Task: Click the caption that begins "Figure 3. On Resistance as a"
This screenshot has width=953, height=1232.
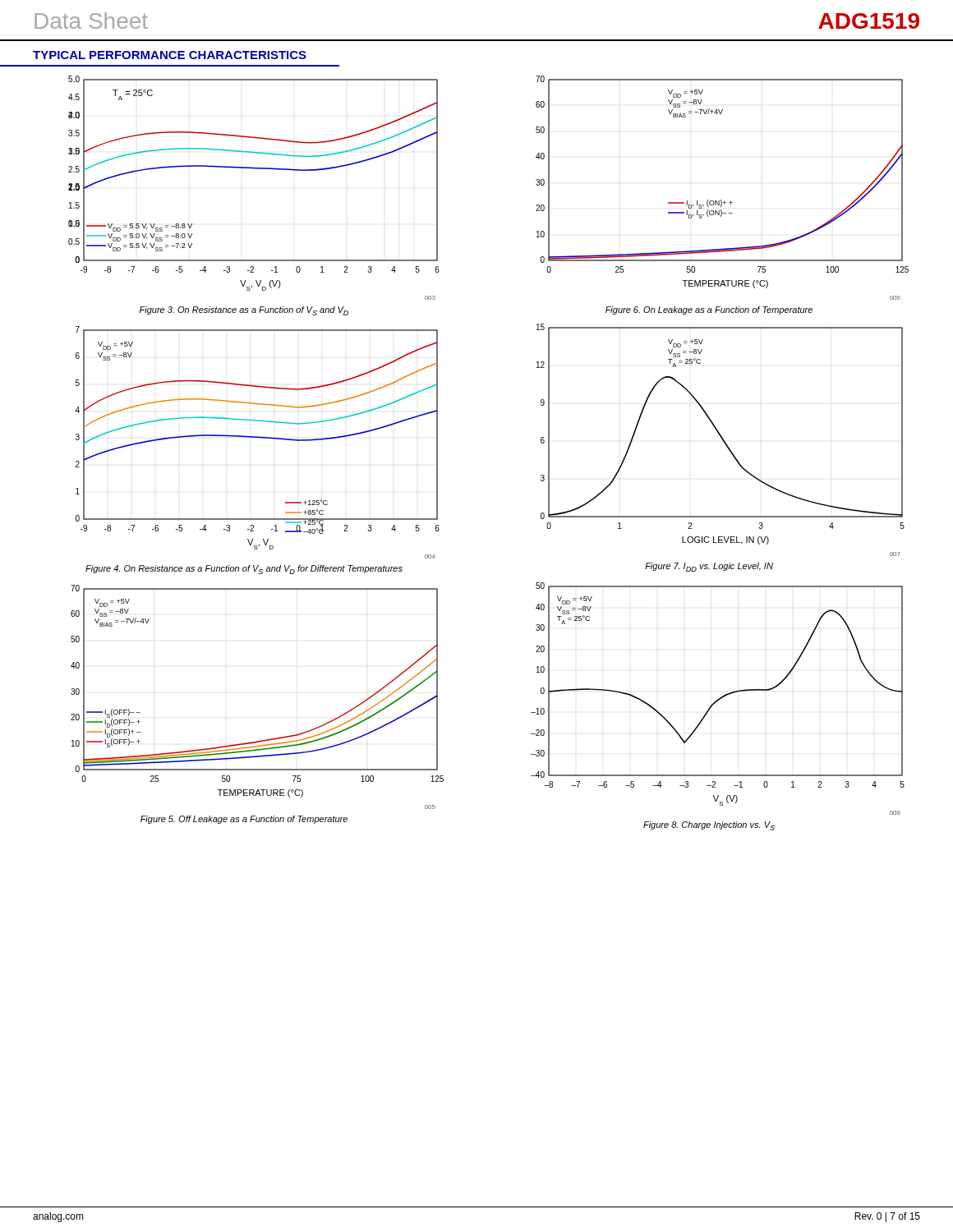Action: pos(244,311)
